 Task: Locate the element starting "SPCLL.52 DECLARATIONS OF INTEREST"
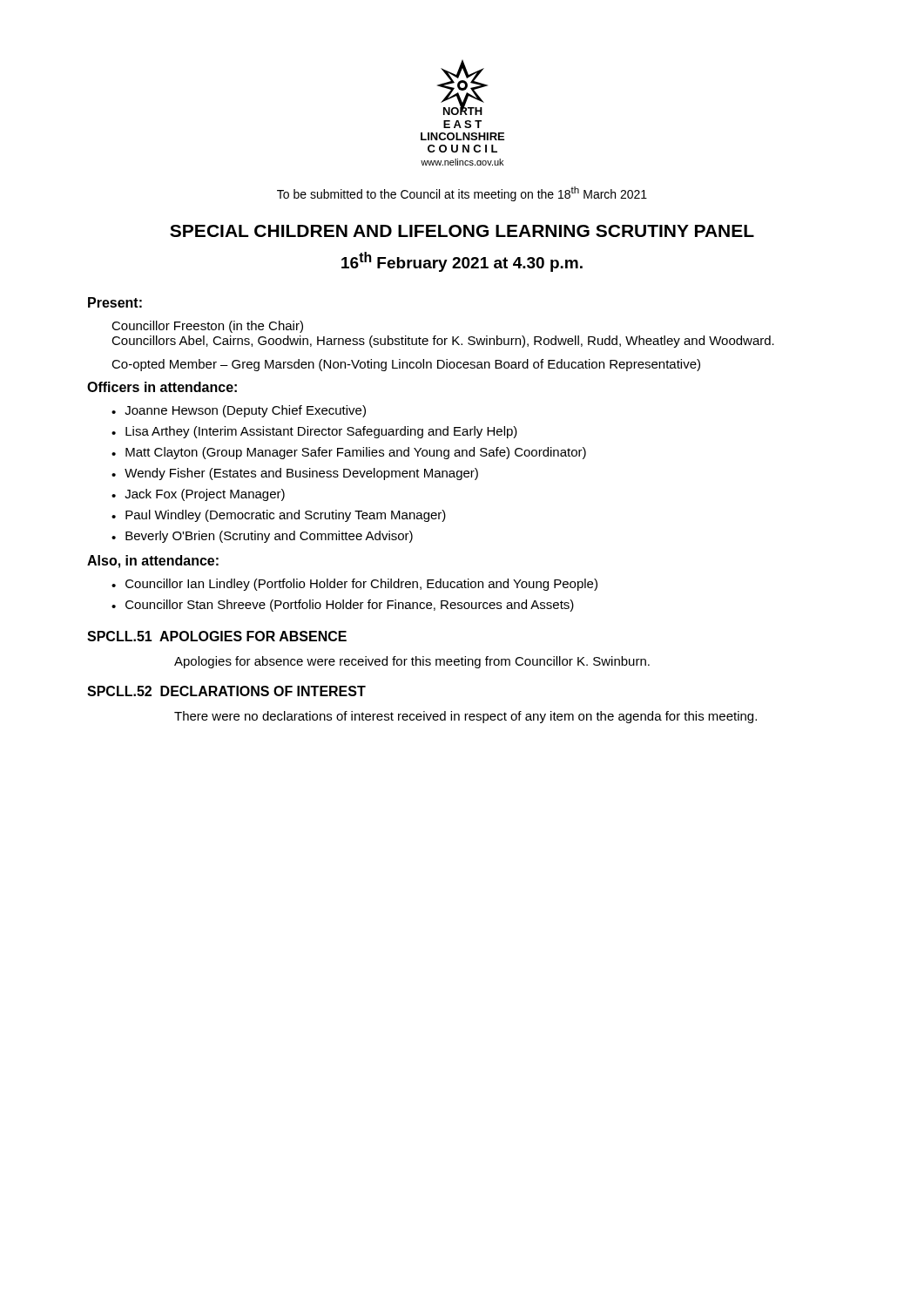pyautogui.click(x=226, y=691)
